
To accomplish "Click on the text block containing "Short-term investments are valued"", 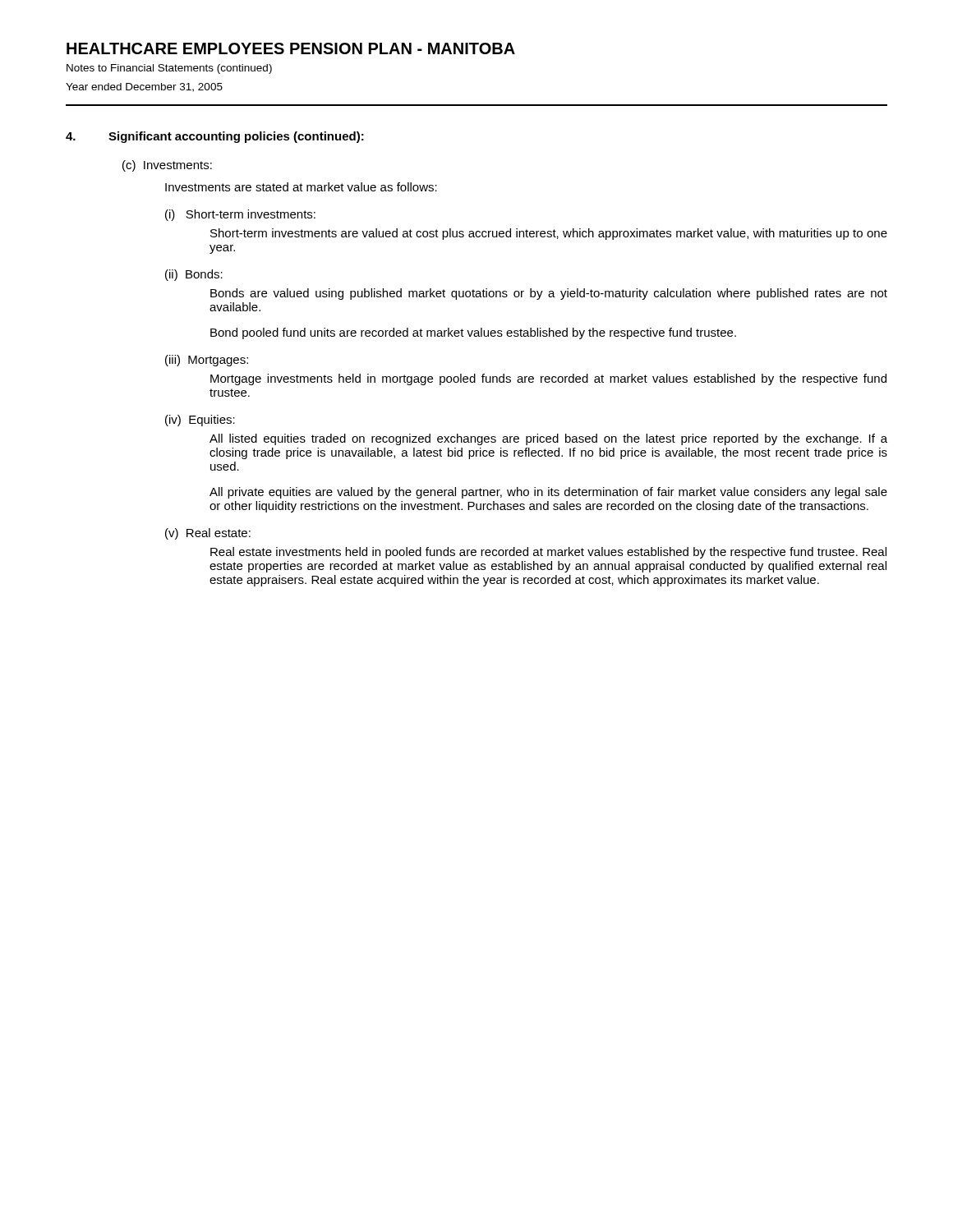I will 548,240.
